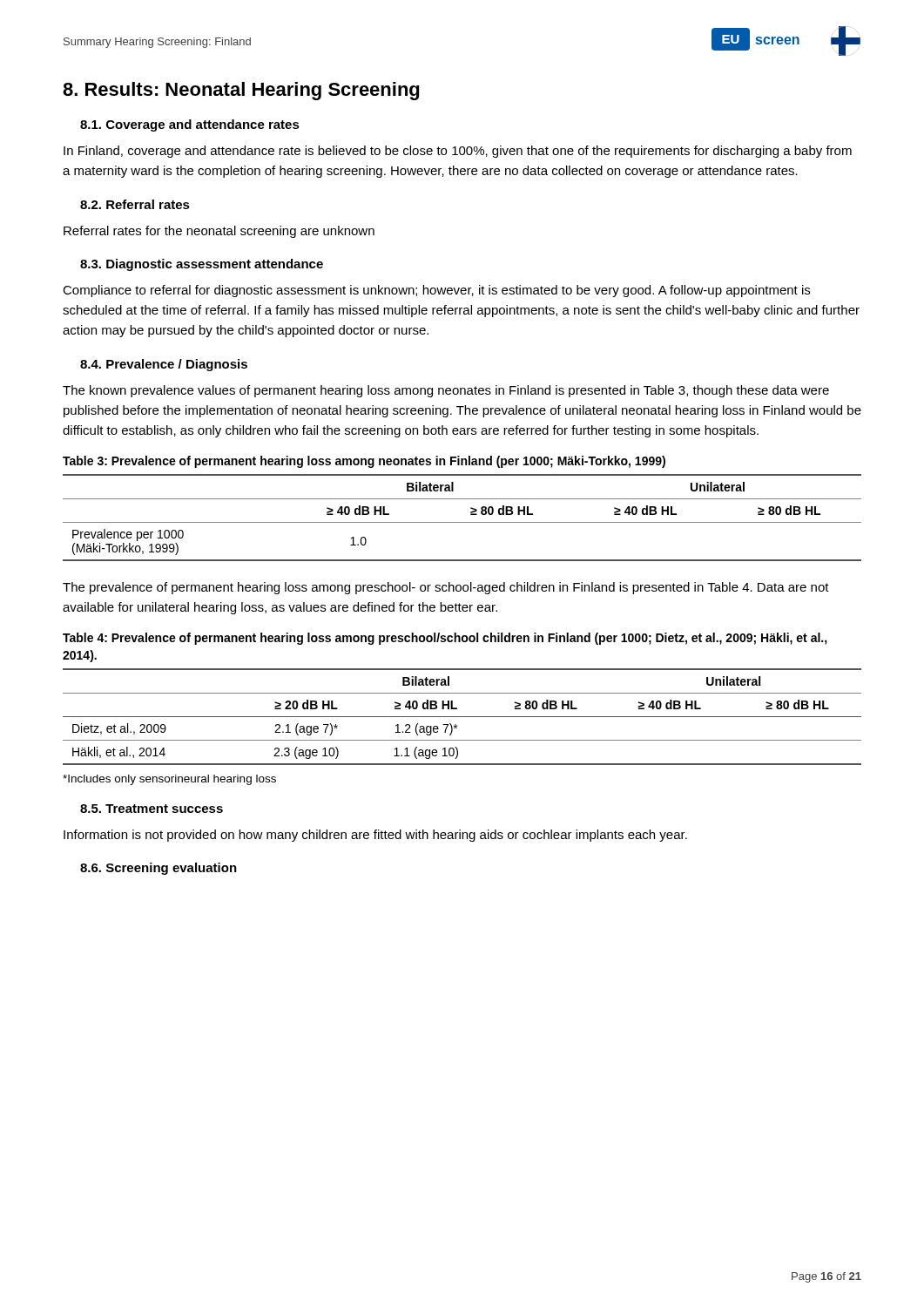Locate the text "8.3. Diagnostic assessment attendance"
Screen dimensions: 1307x924
point(202,265)
